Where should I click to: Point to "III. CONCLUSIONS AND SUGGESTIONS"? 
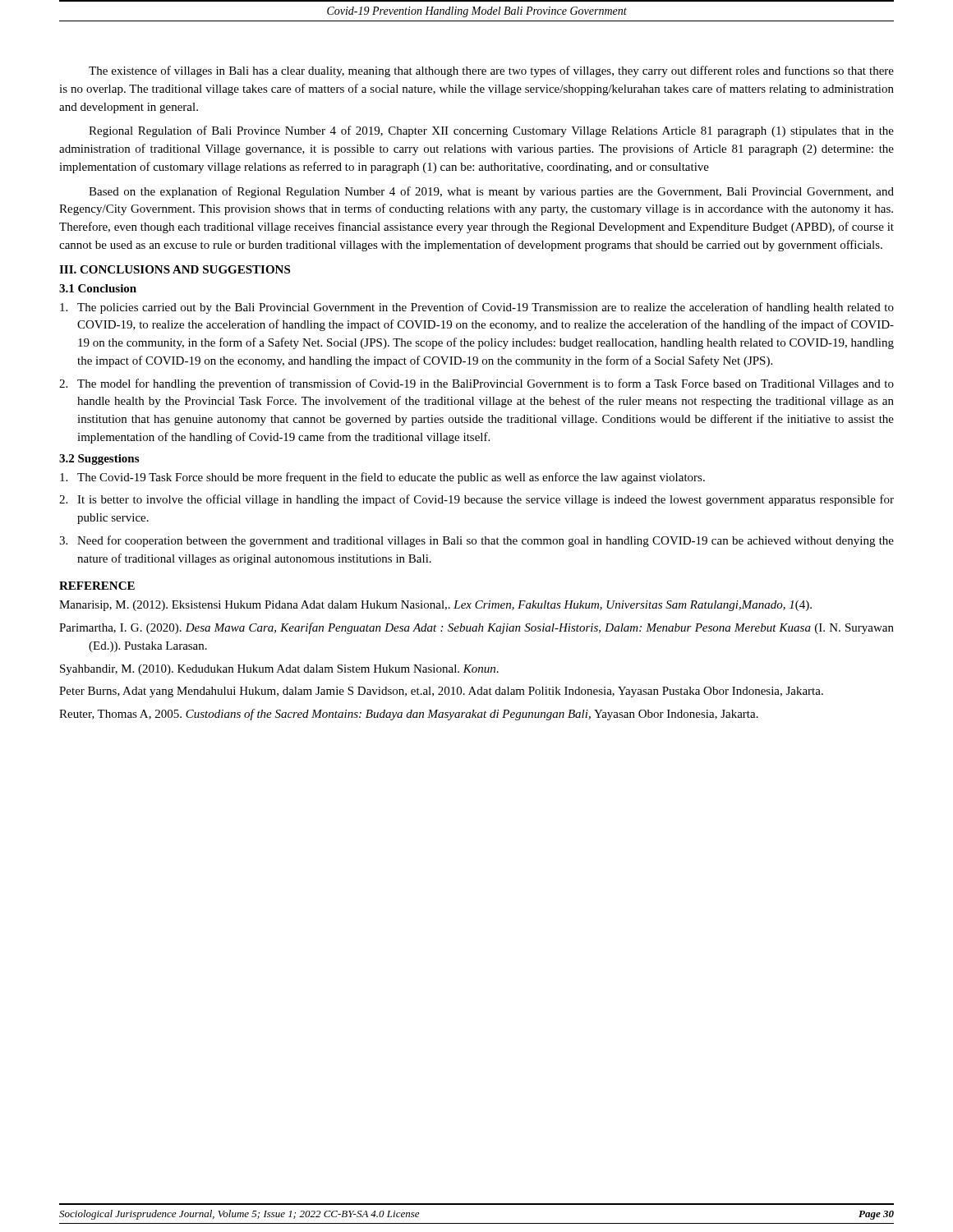point(175,269)
